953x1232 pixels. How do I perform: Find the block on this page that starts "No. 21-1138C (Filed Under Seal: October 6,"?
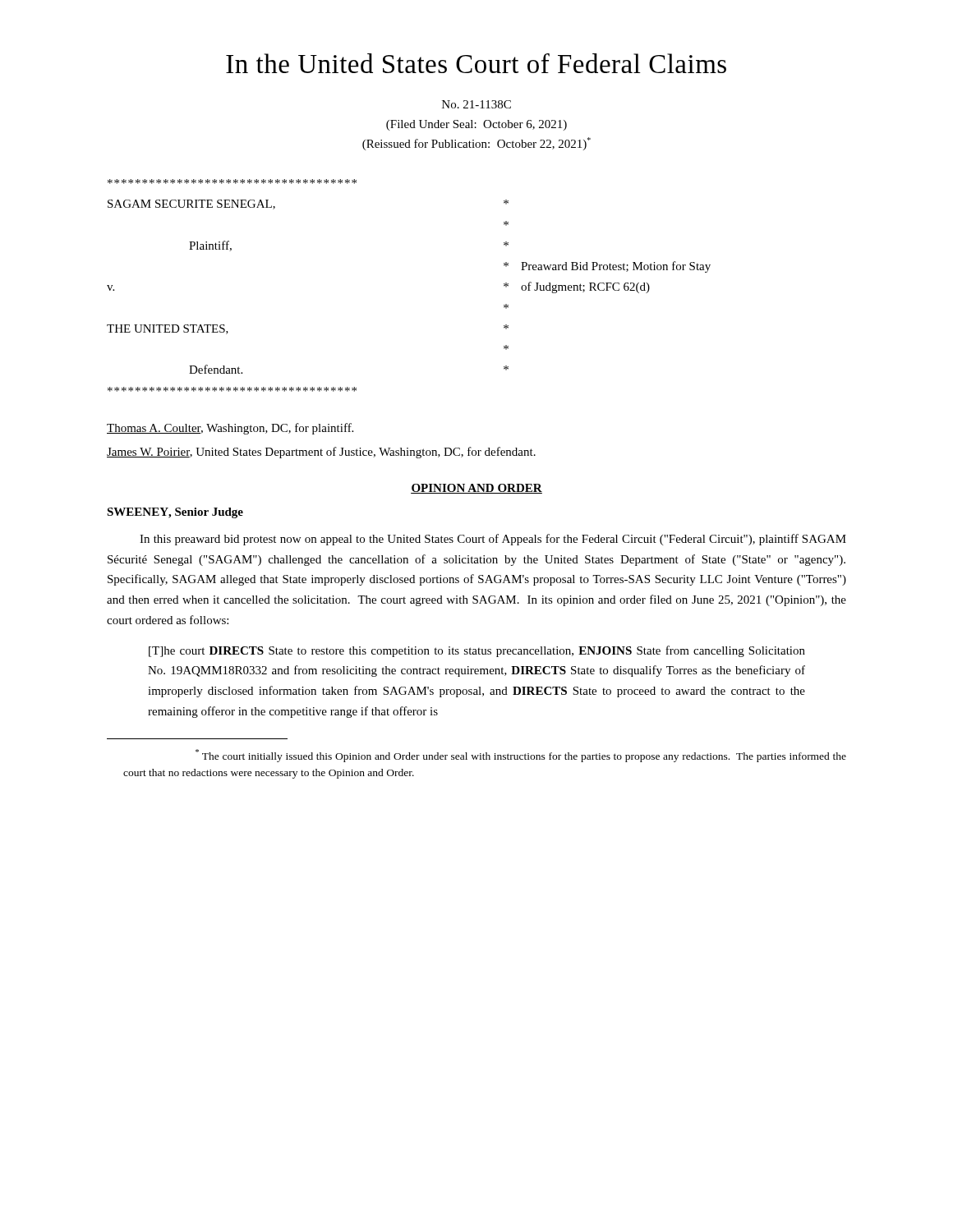tap(476, 124)
